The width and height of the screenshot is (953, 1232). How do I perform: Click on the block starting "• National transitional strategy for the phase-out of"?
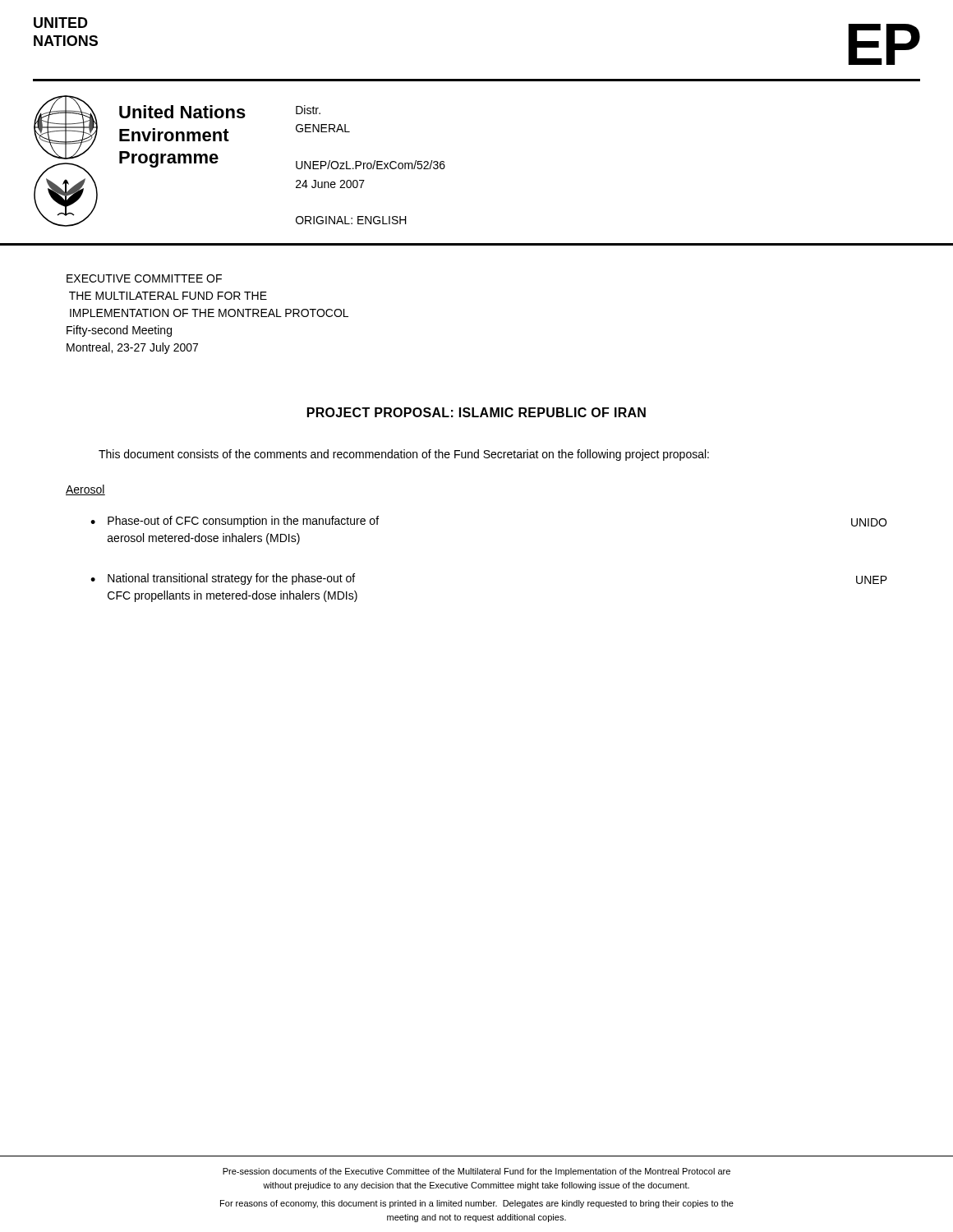[230, 579]
